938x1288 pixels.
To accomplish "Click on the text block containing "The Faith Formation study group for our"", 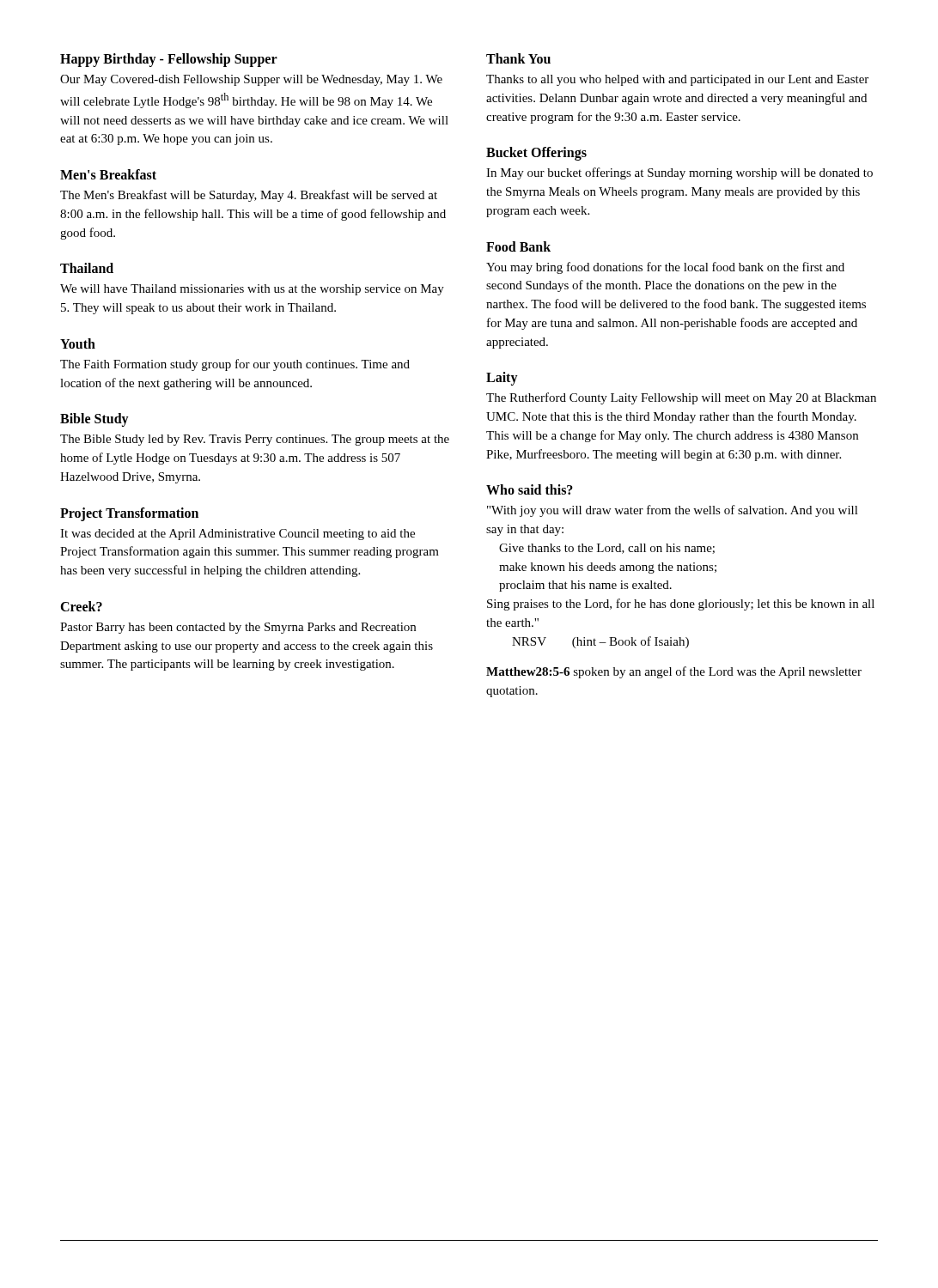I will [235, 373].
